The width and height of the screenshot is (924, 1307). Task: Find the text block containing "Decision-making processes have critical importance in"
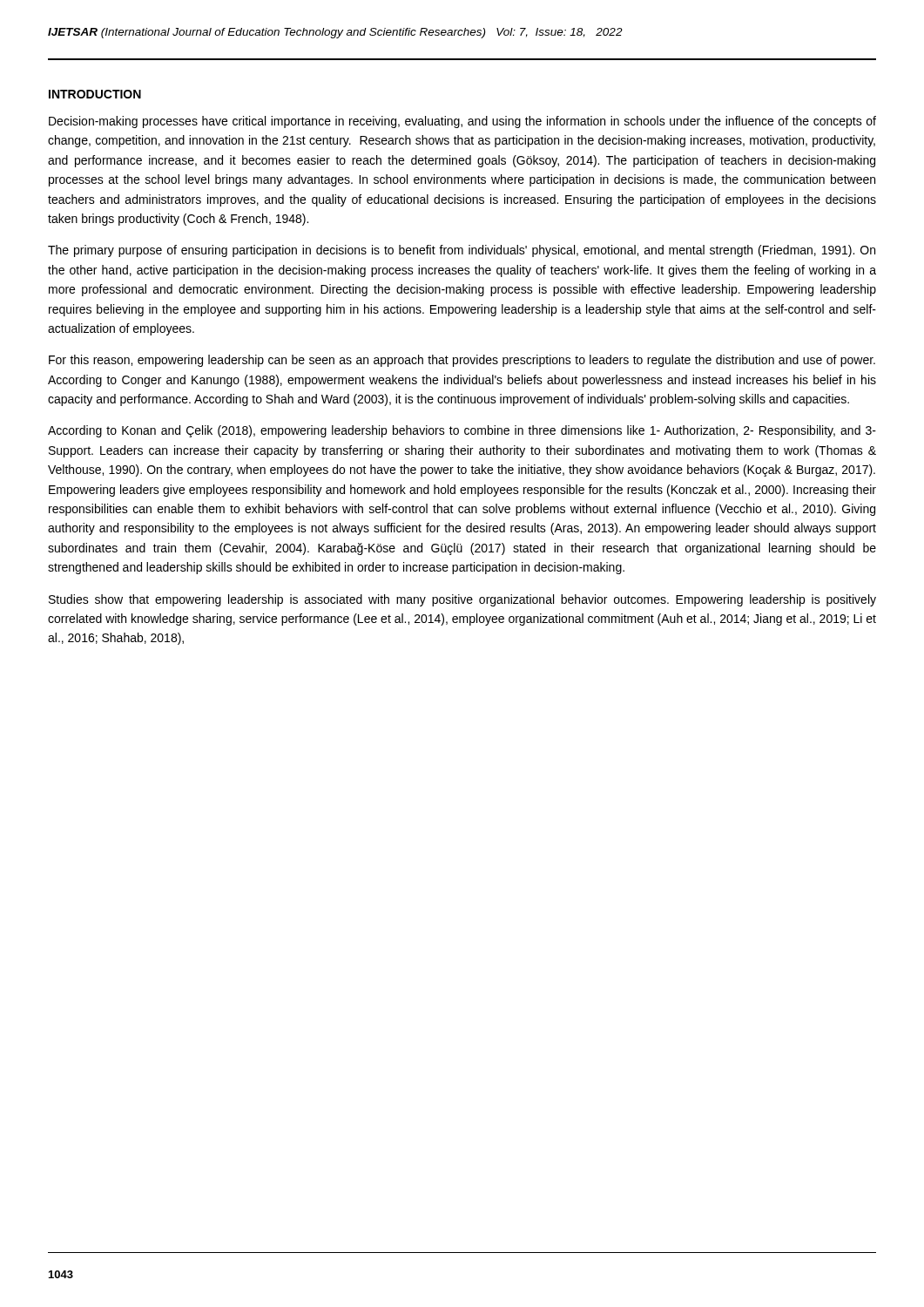[x=462, y=170]
